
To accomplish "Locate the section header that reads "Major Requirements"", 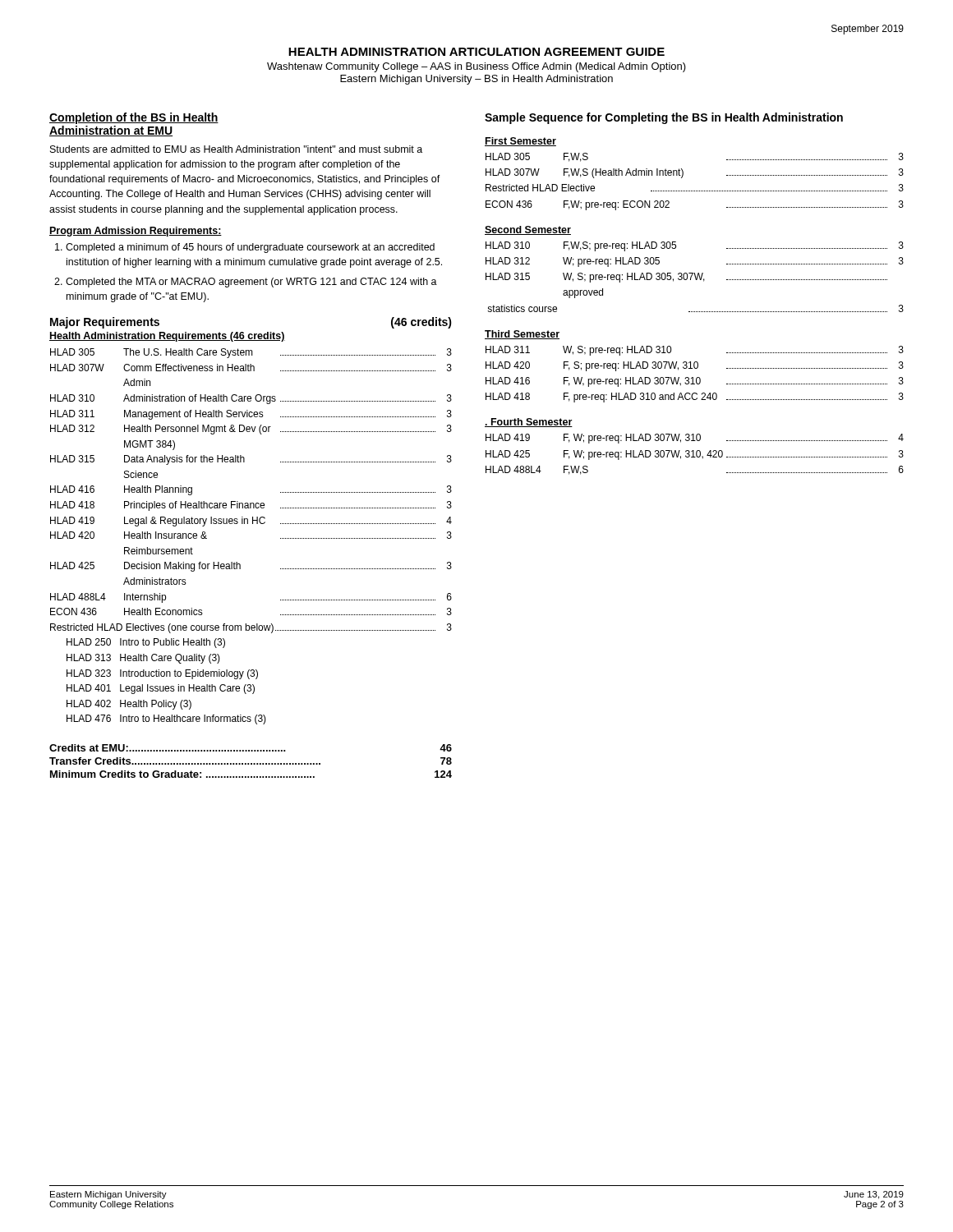I will click(105, 322).
